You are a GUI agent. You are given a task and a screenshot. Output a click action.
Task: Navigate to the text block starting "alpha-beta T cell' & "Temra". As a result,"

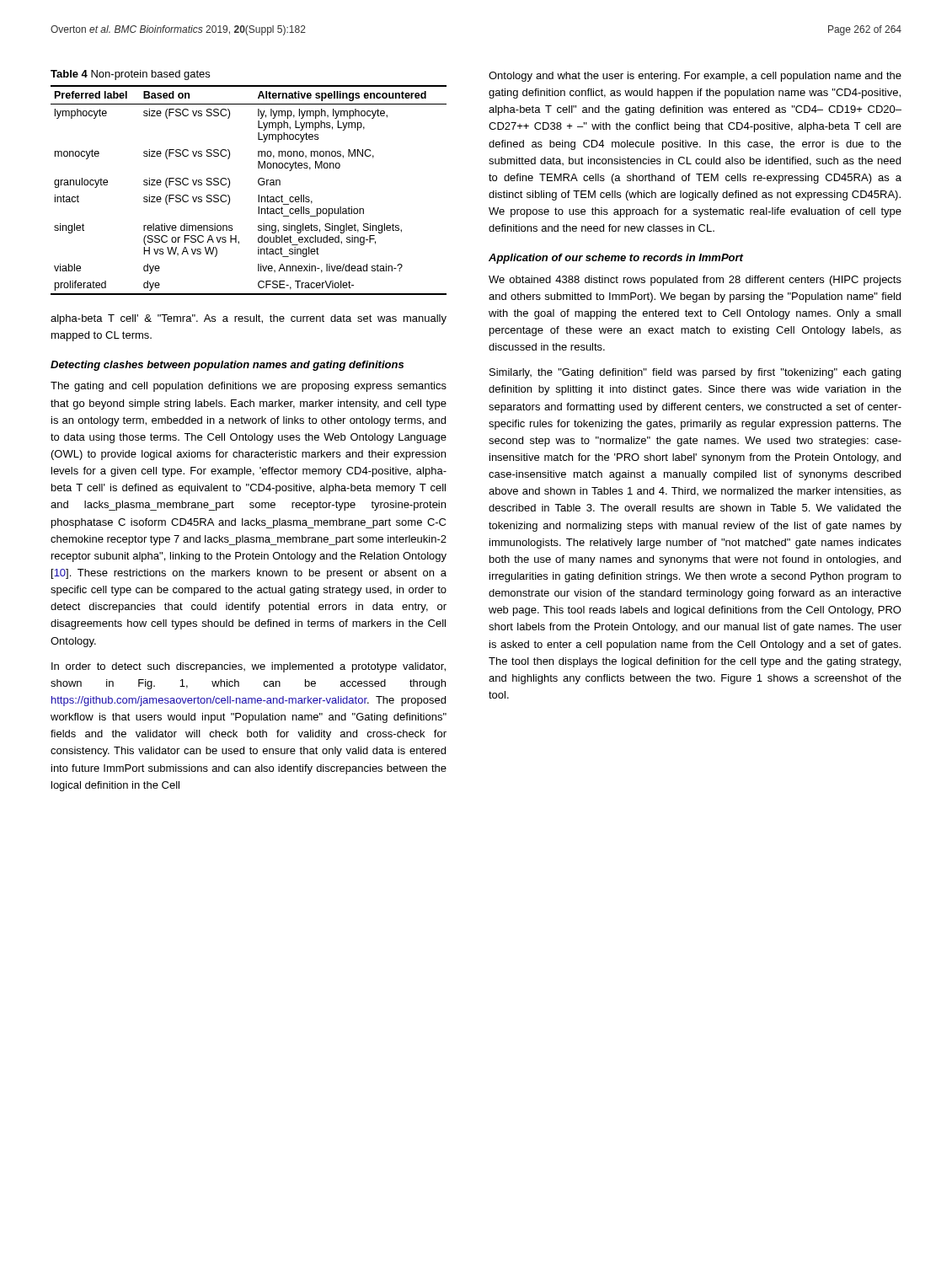coord(249,327)
